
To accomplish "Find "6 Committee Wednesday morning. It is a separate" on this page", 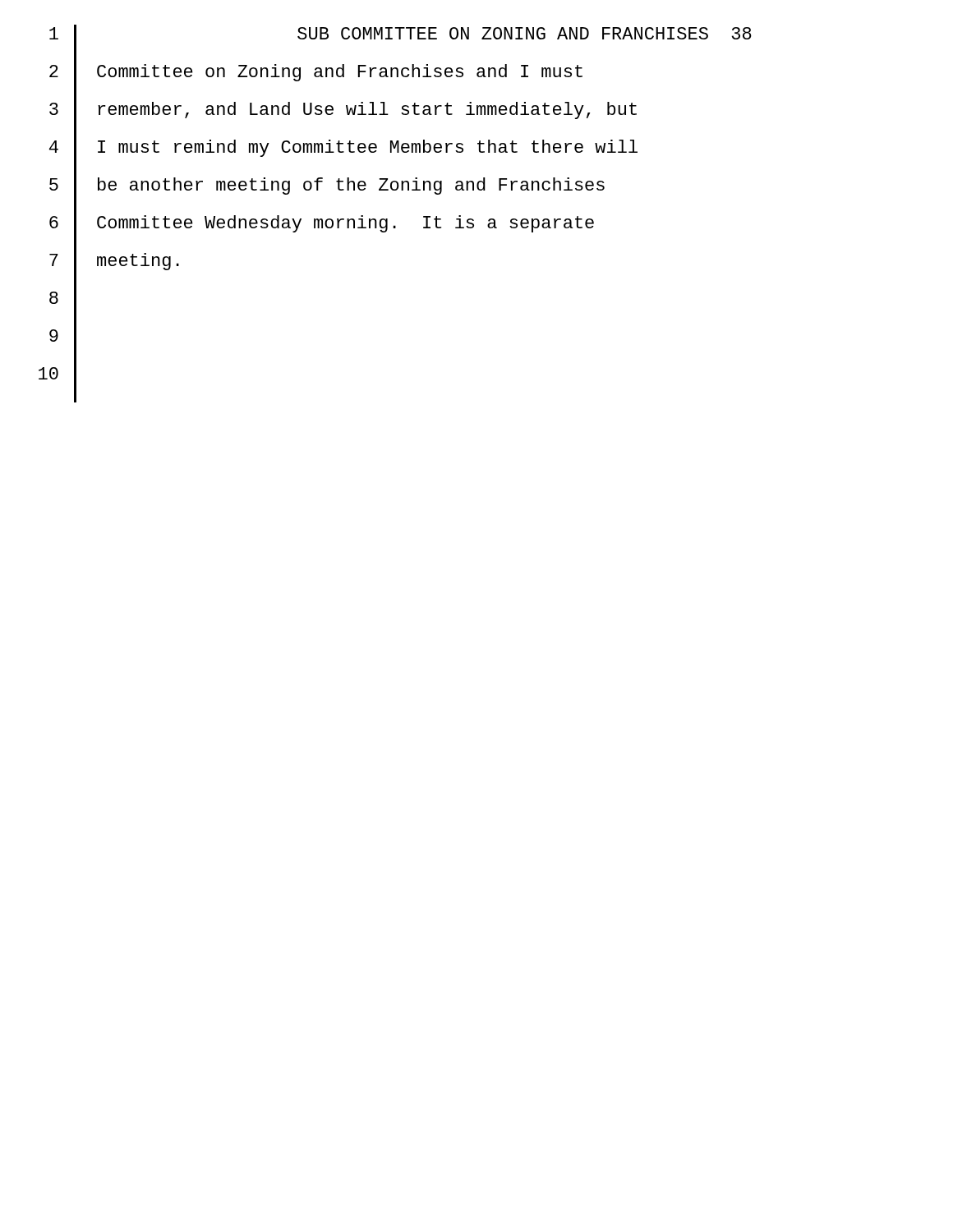I will (x=476, y=232).
